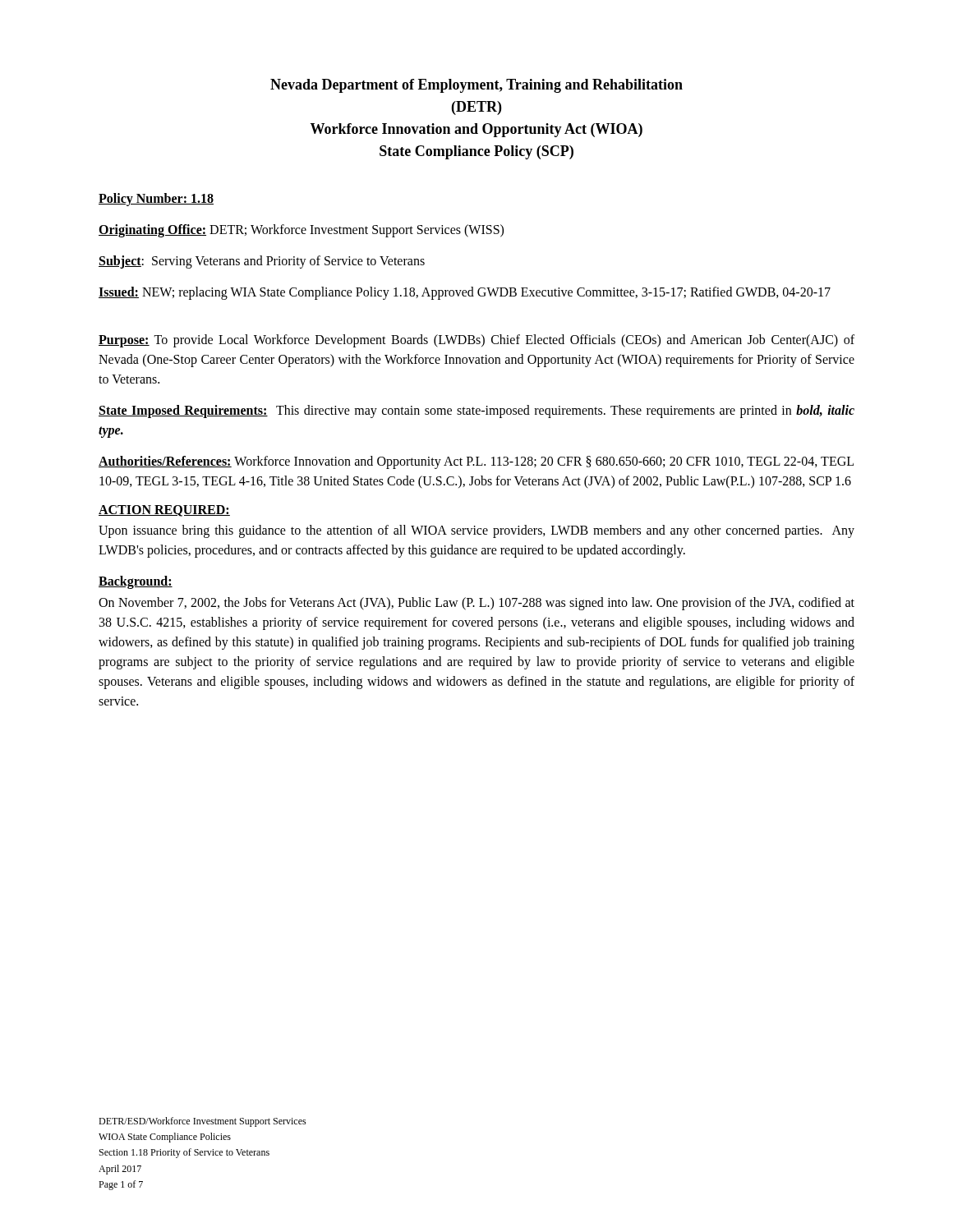Find "ACTION REQUIRED:" on this page
The image size is (953, 1232).
click(164, 510)
